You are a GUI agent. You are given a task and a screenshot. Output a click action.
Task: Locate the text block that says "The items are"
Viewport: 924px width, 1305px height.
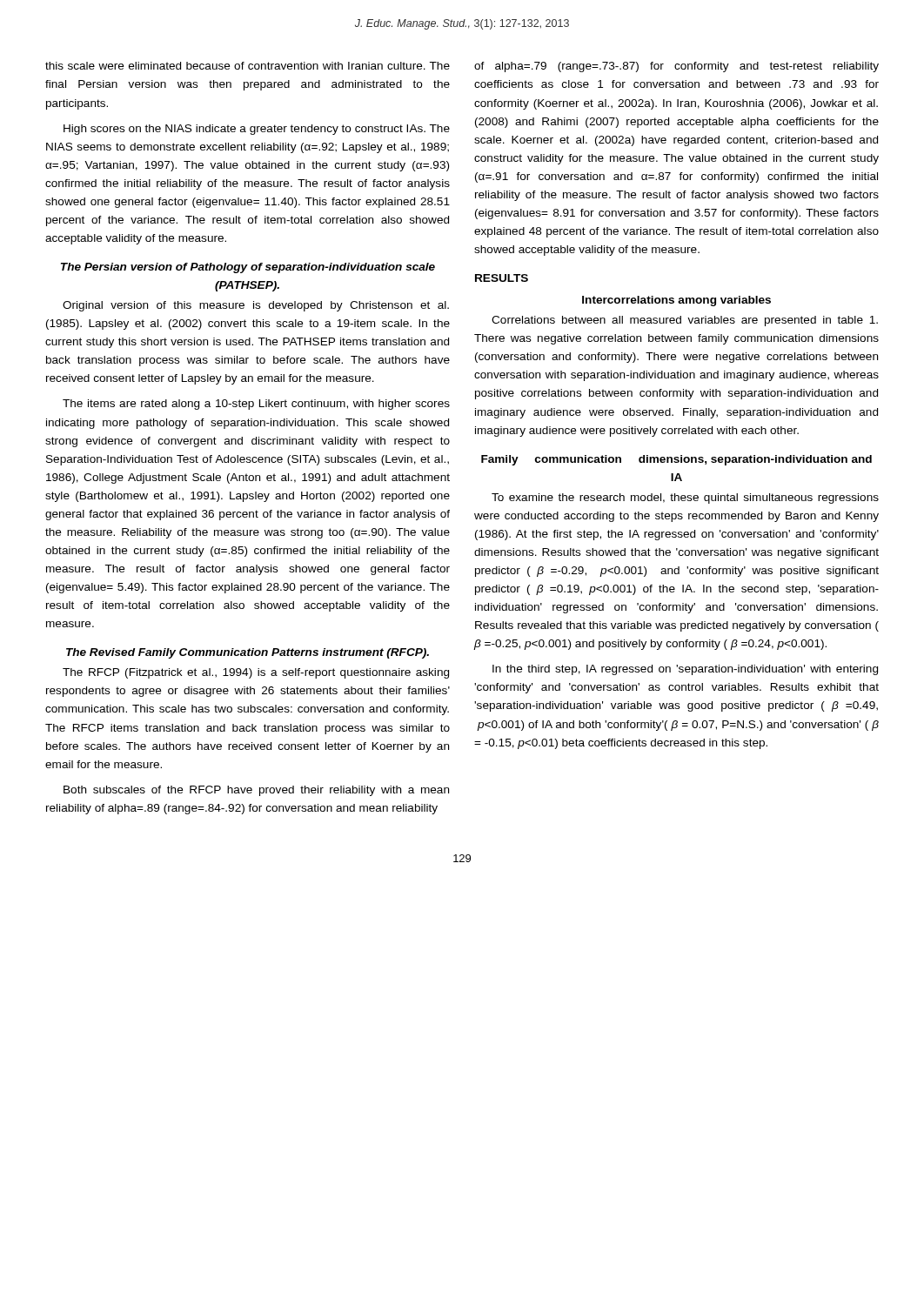248,514
